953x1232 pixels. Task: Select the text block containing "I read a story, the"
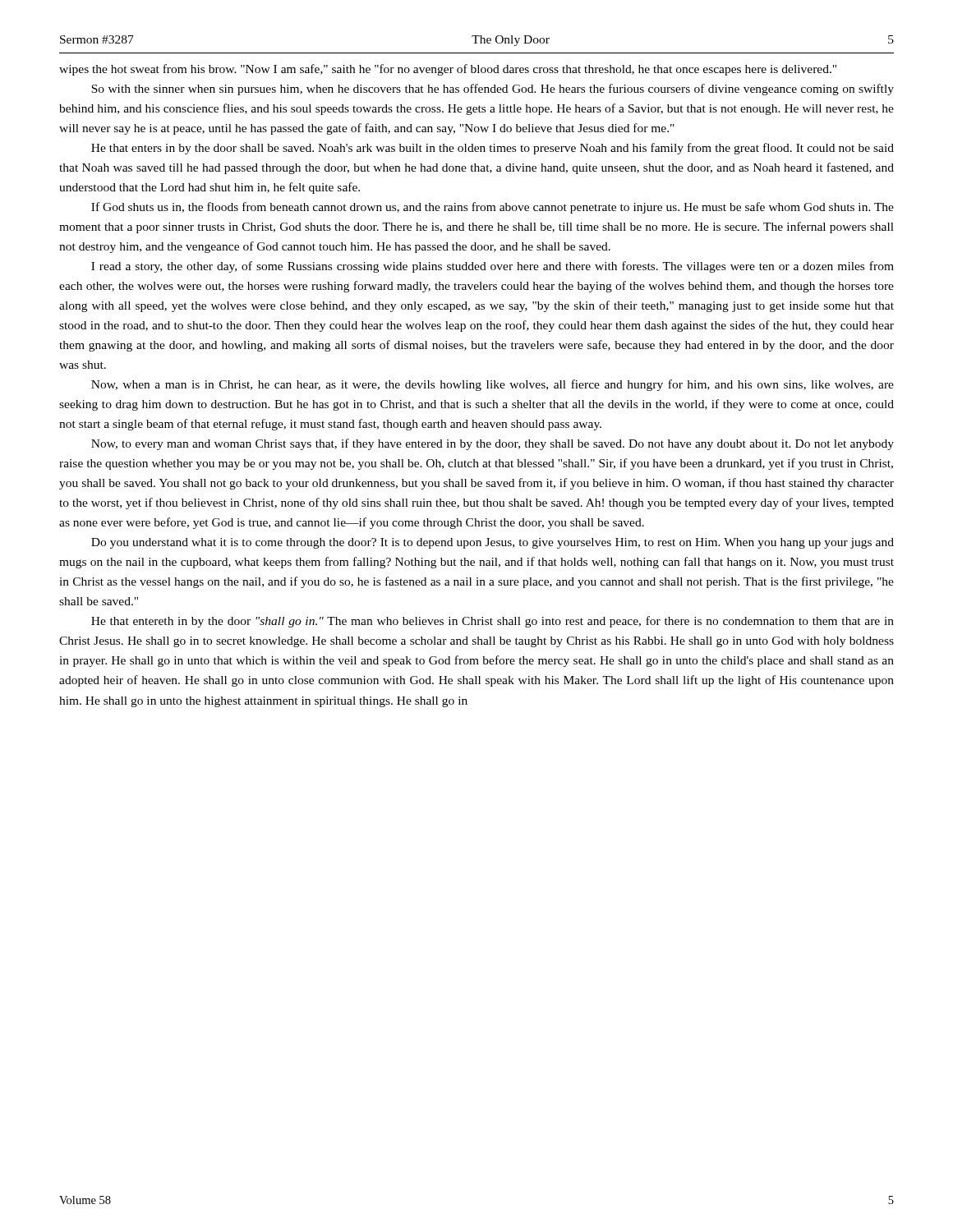click(476, 316)
